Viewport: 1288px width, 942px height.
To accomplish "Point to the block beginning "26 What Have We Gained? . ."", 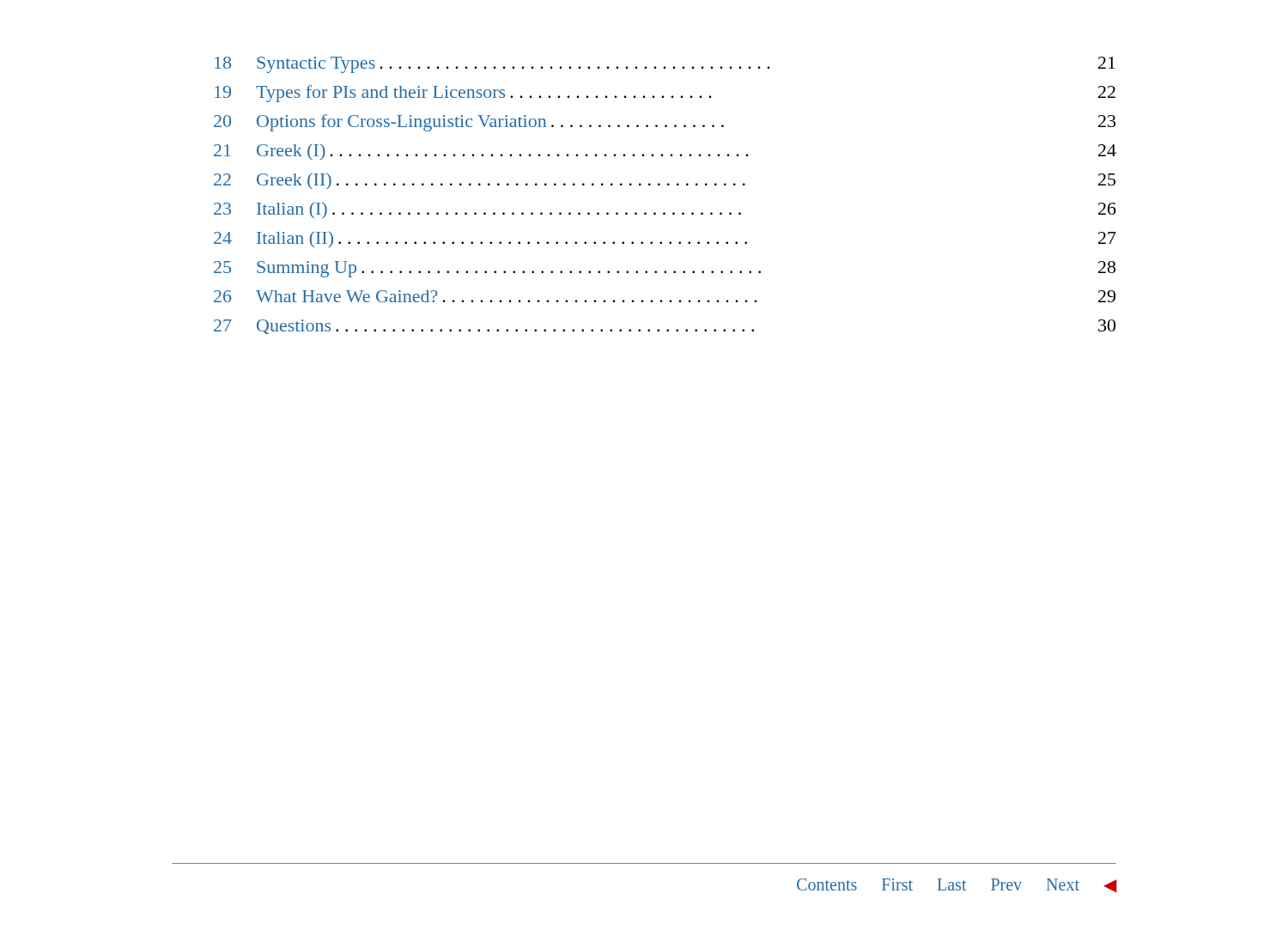I will pos(644,296).
